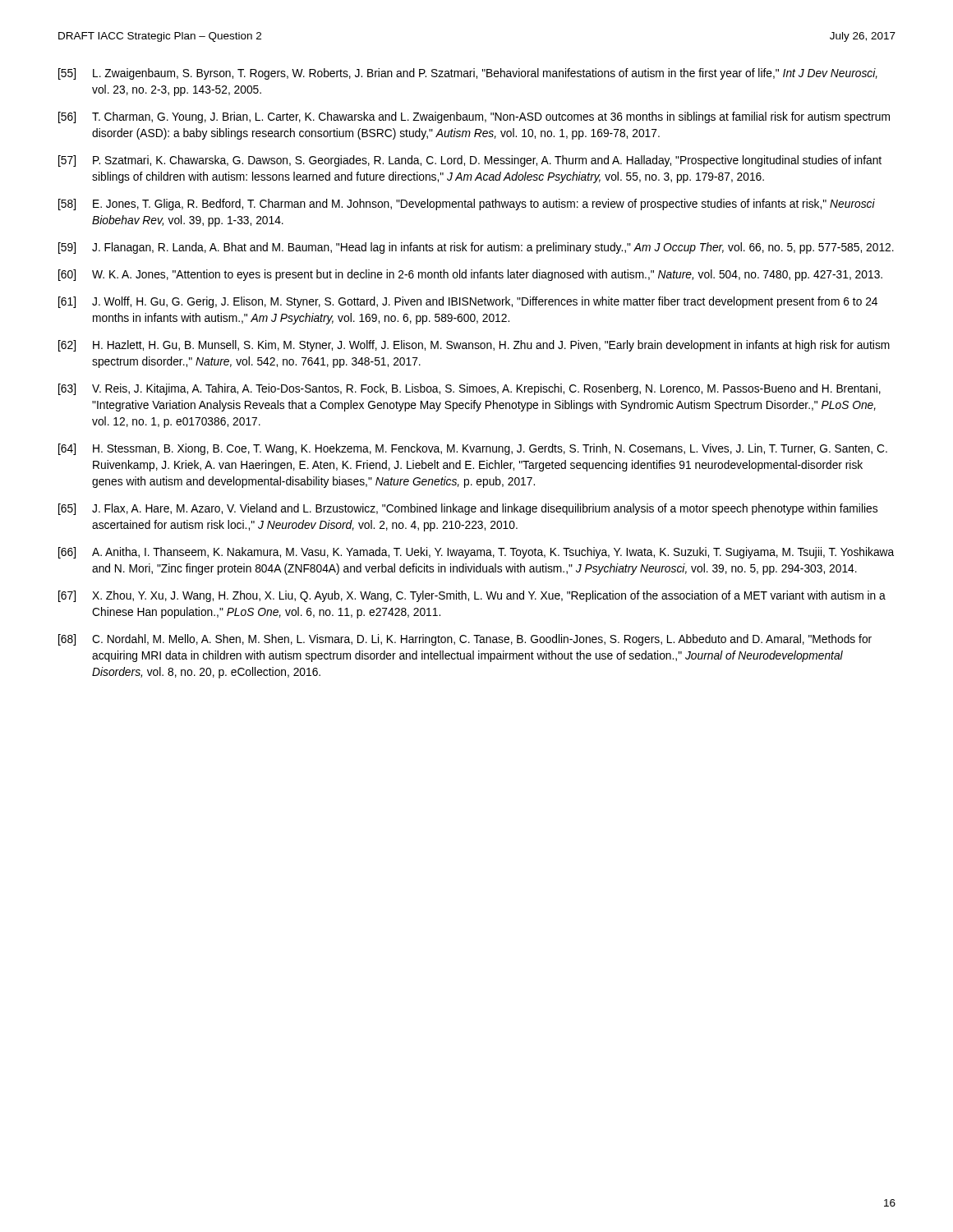The height and width of the screenshot is (1232, 953).
Task: Where is the passage that starts "[60] W. K. A. Jones, "Attention to"?
Action: (x=476, y=275)
